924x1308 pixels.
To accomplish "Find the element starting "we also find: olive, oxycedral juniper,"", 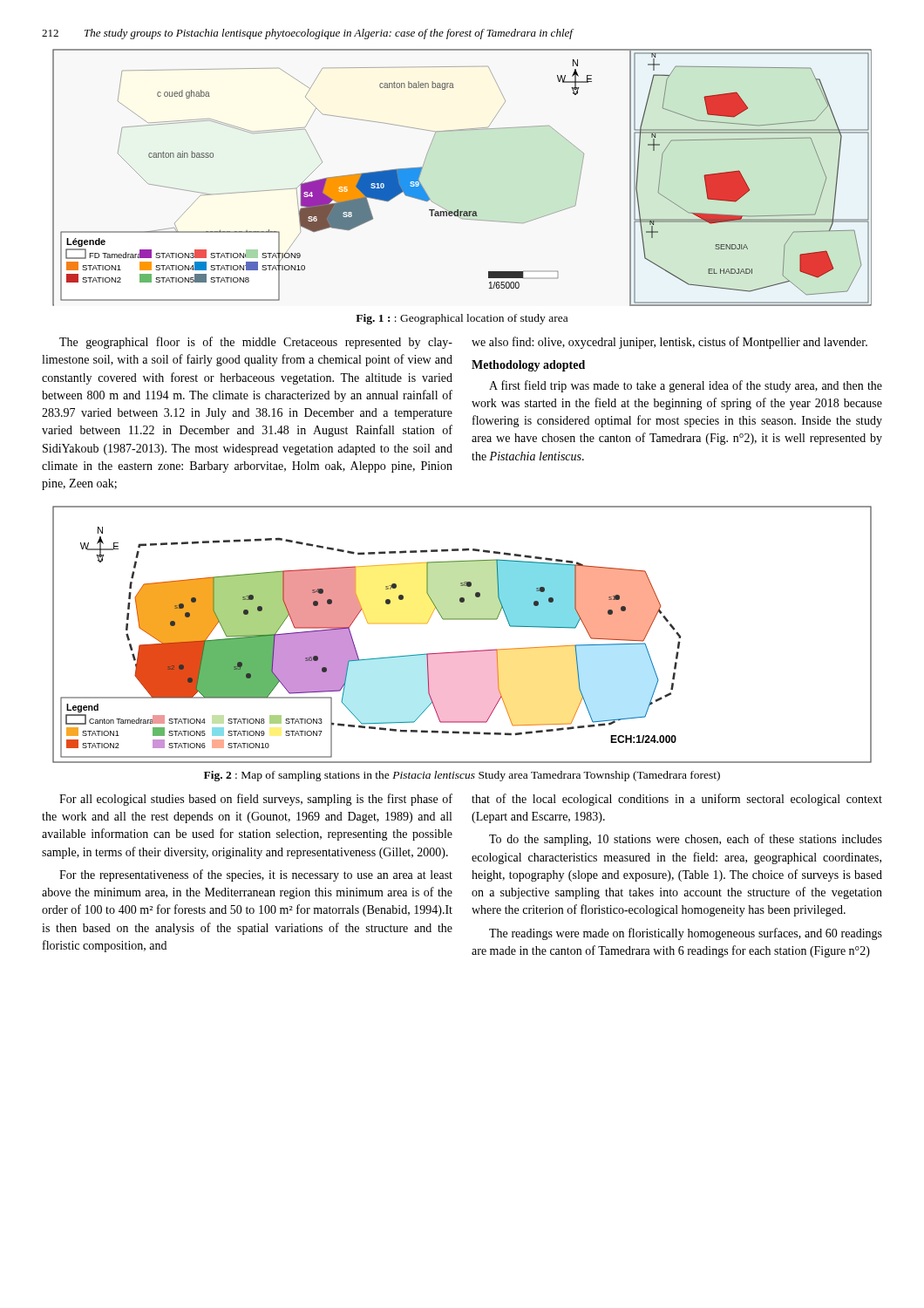I will [x=677, y=343].
